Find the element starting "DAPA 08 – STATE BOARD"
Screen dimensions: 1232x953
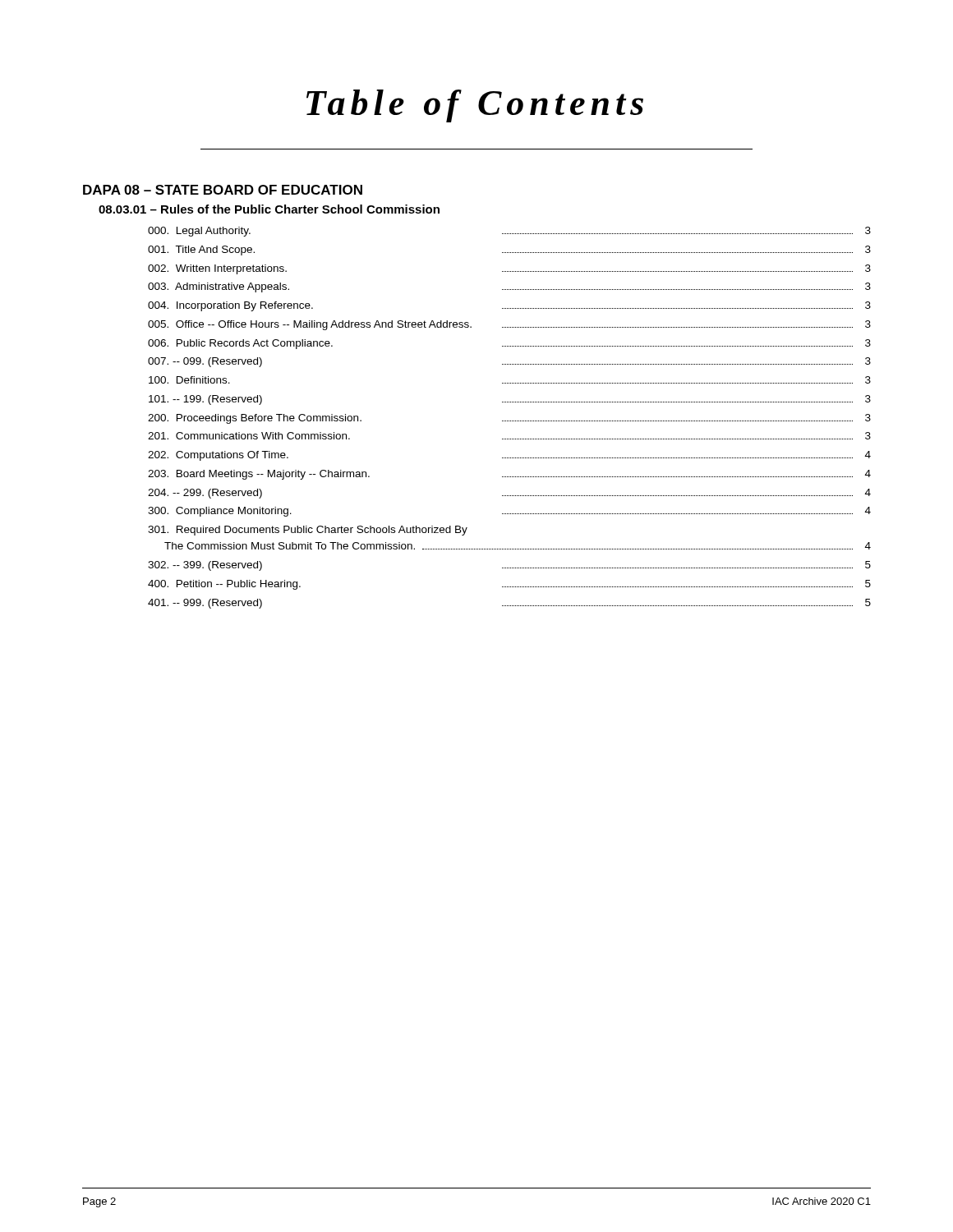(x=223, y=190)
